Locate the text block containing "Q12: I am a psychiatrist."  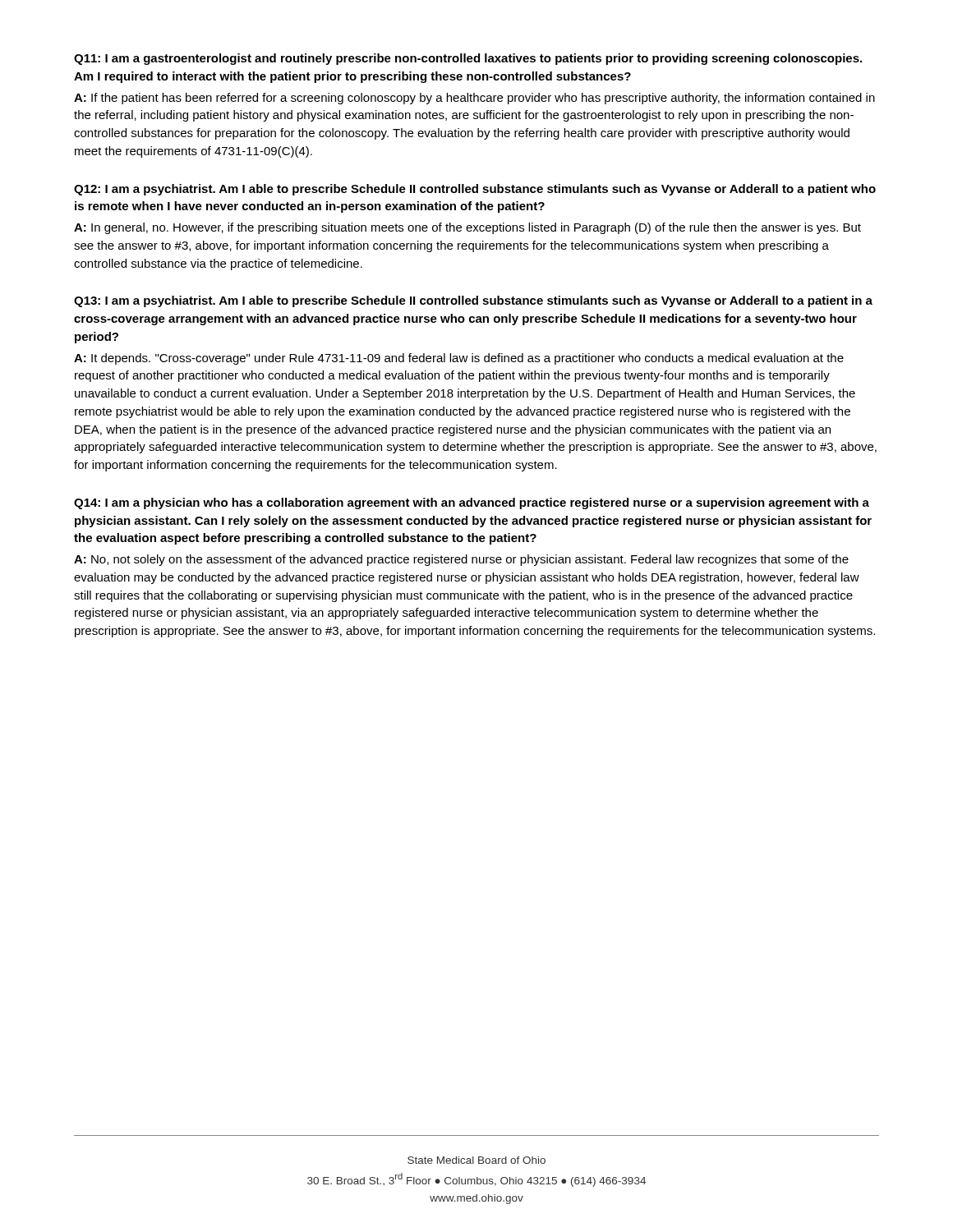click(x=476, y=226)
